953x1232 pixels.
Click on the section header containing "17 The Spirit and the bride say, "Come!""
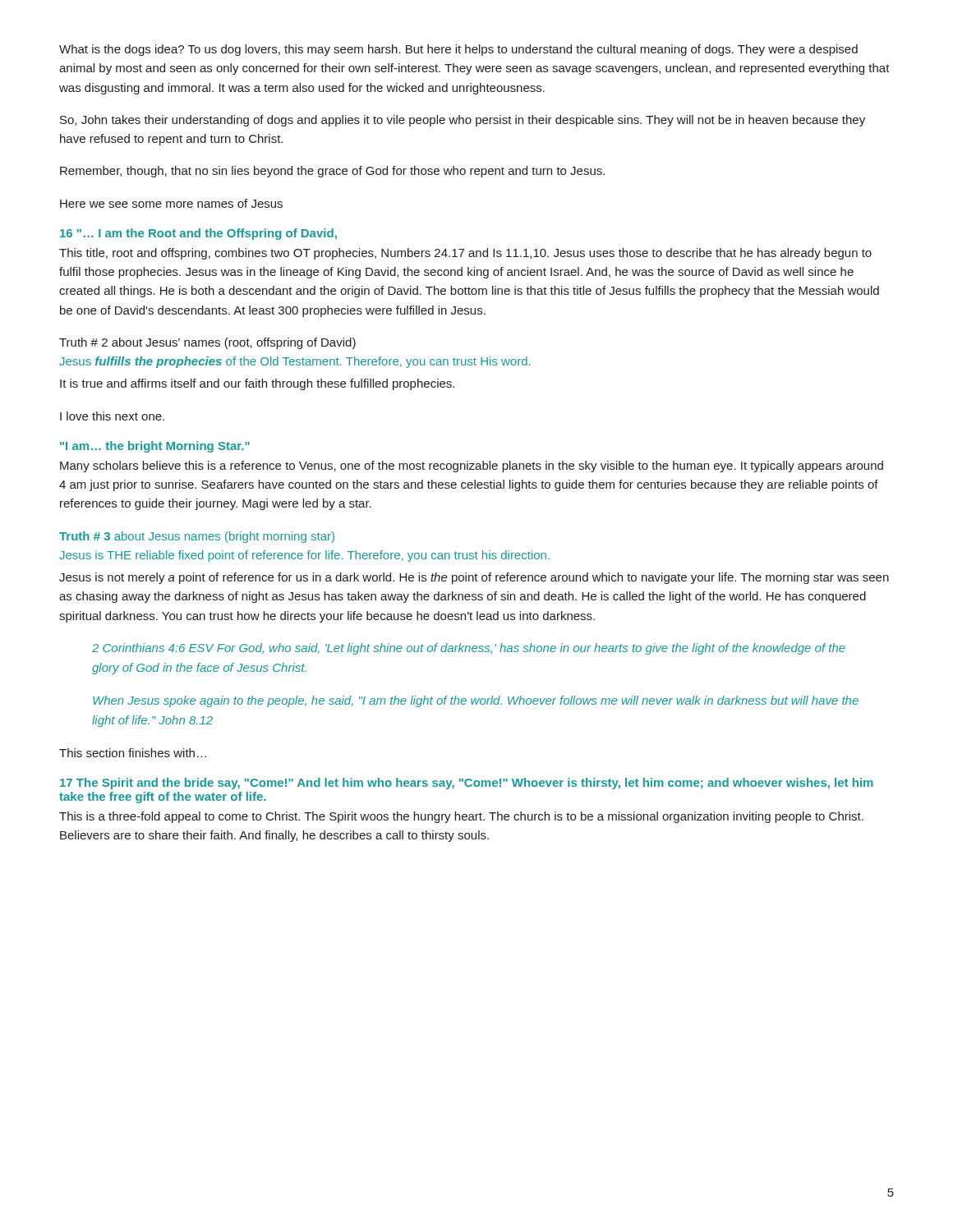pos(466,789)
